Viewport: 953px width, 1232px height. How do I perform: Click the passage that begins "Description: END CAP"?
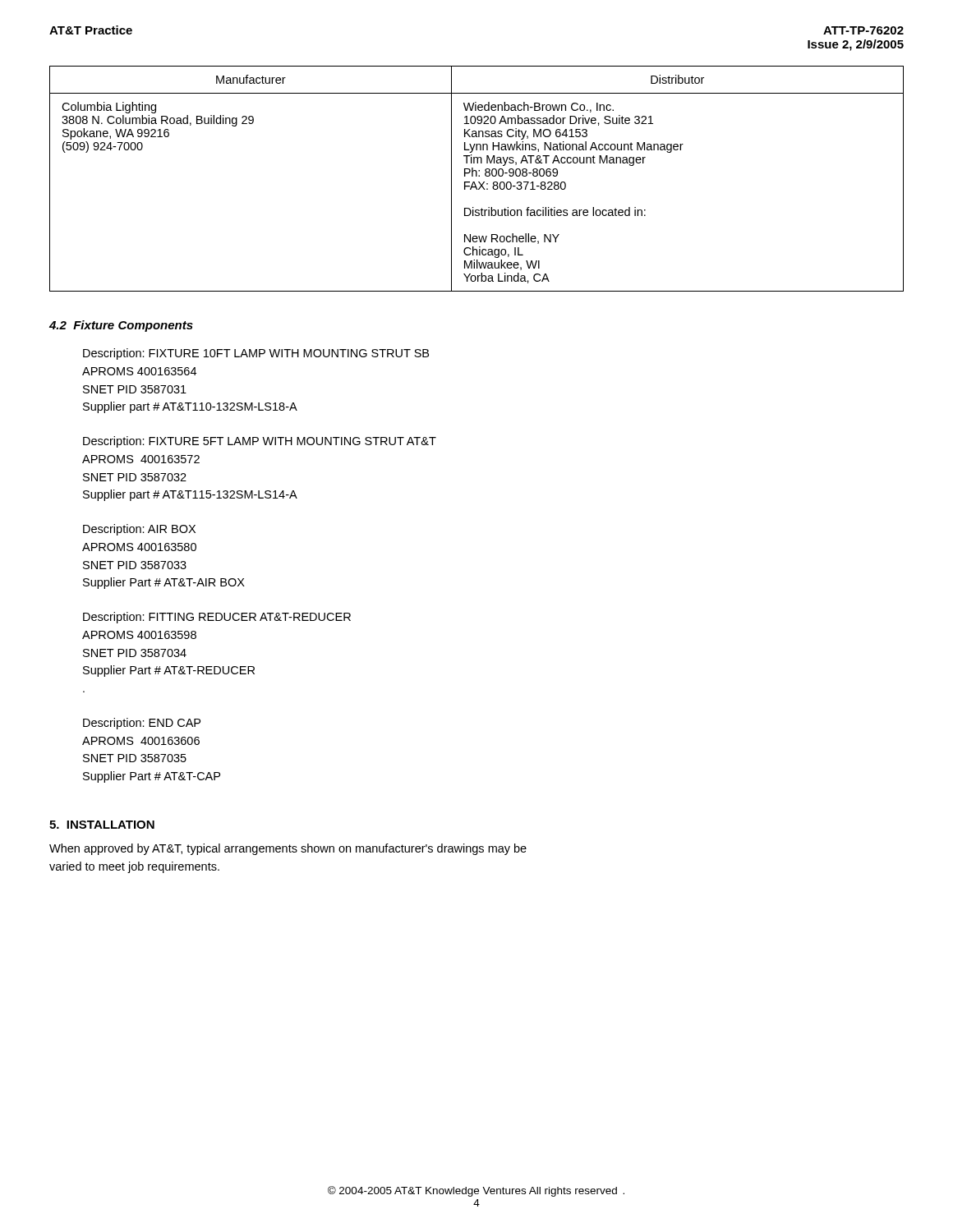tap(152, 749)
